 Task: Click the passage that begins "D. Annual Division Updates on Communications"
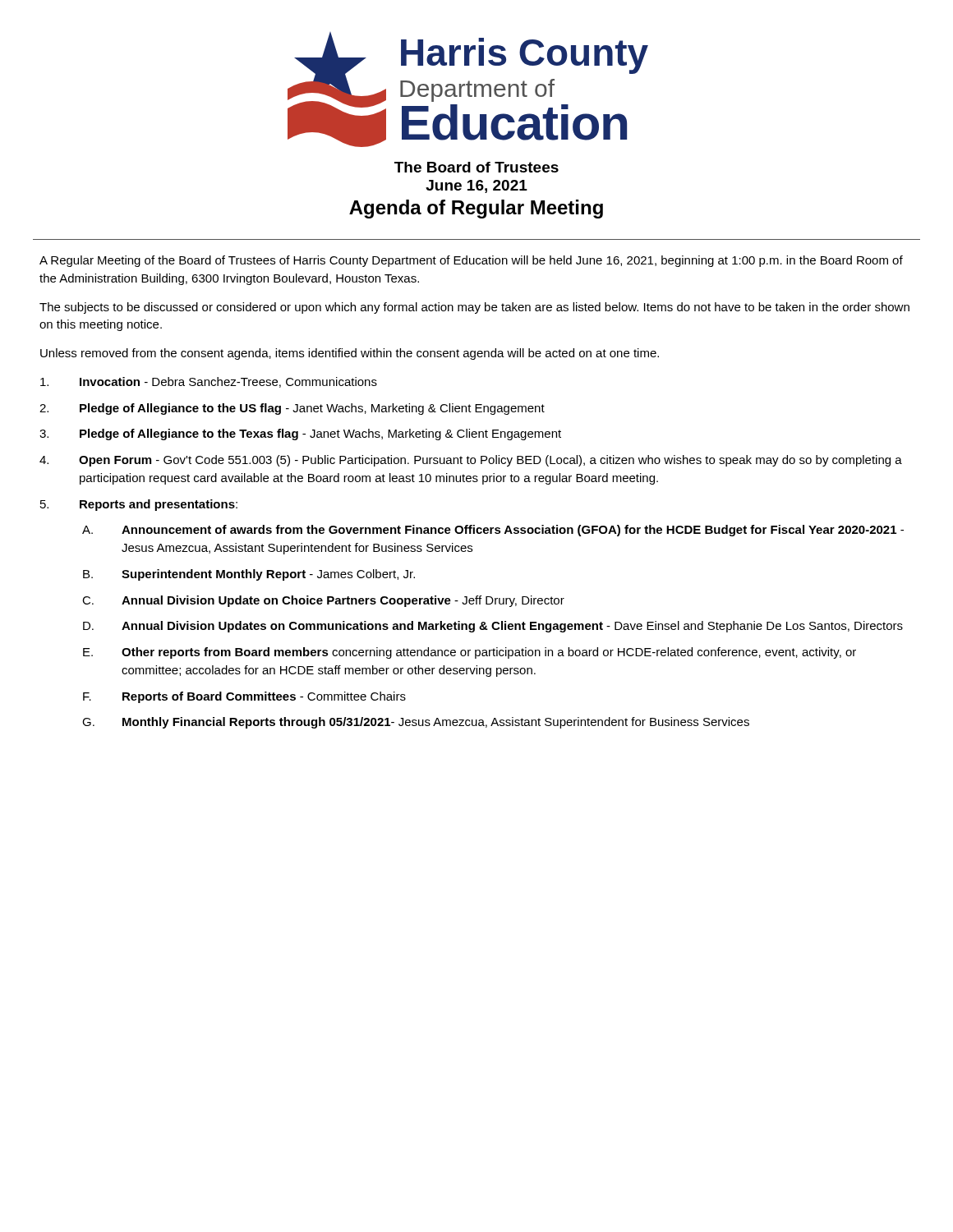[x=498, y=626]
